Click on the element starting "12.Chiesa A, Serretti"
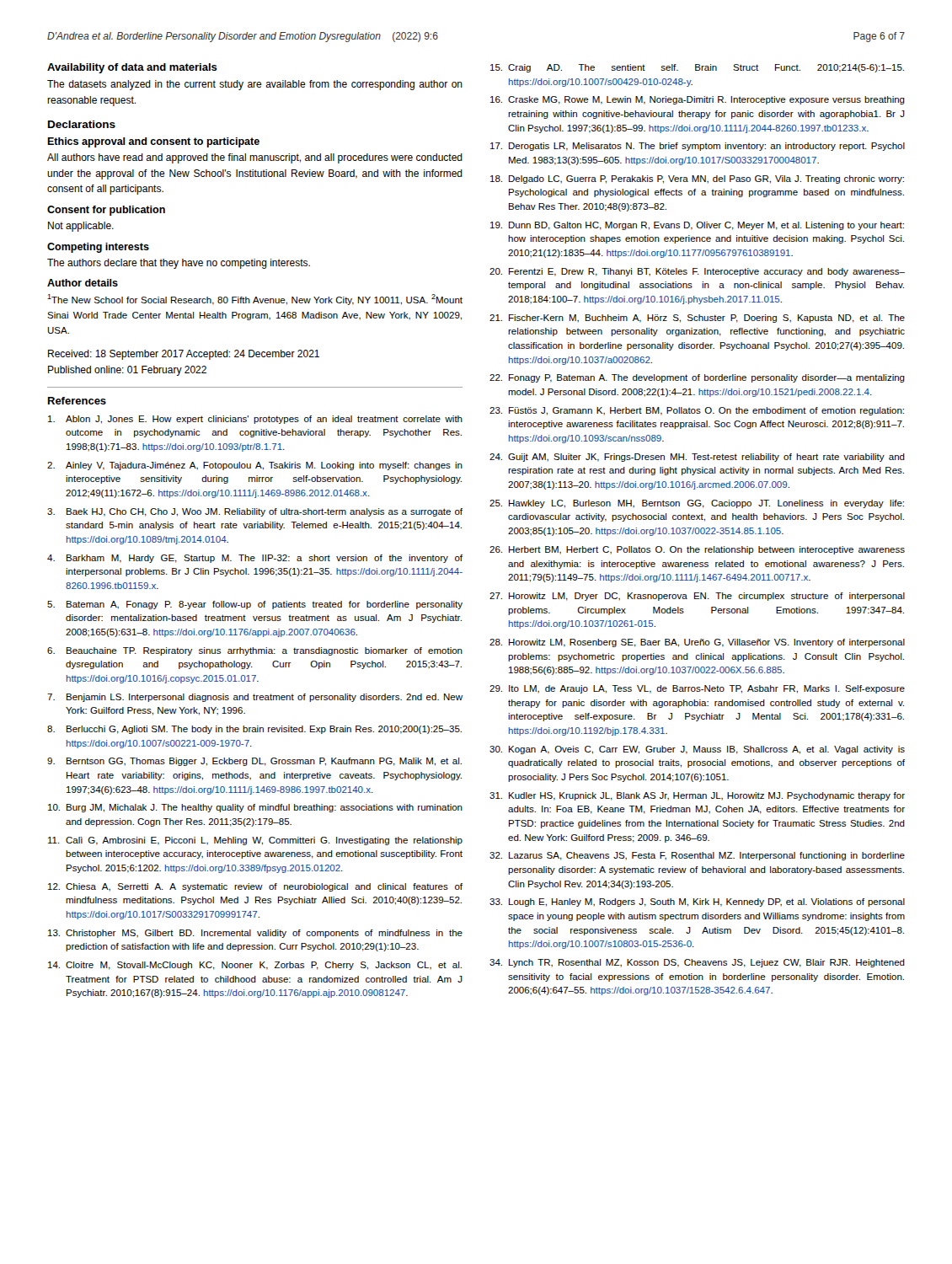Image resolution: width=952 pixels, height=1264 pixels. (255, 901)
